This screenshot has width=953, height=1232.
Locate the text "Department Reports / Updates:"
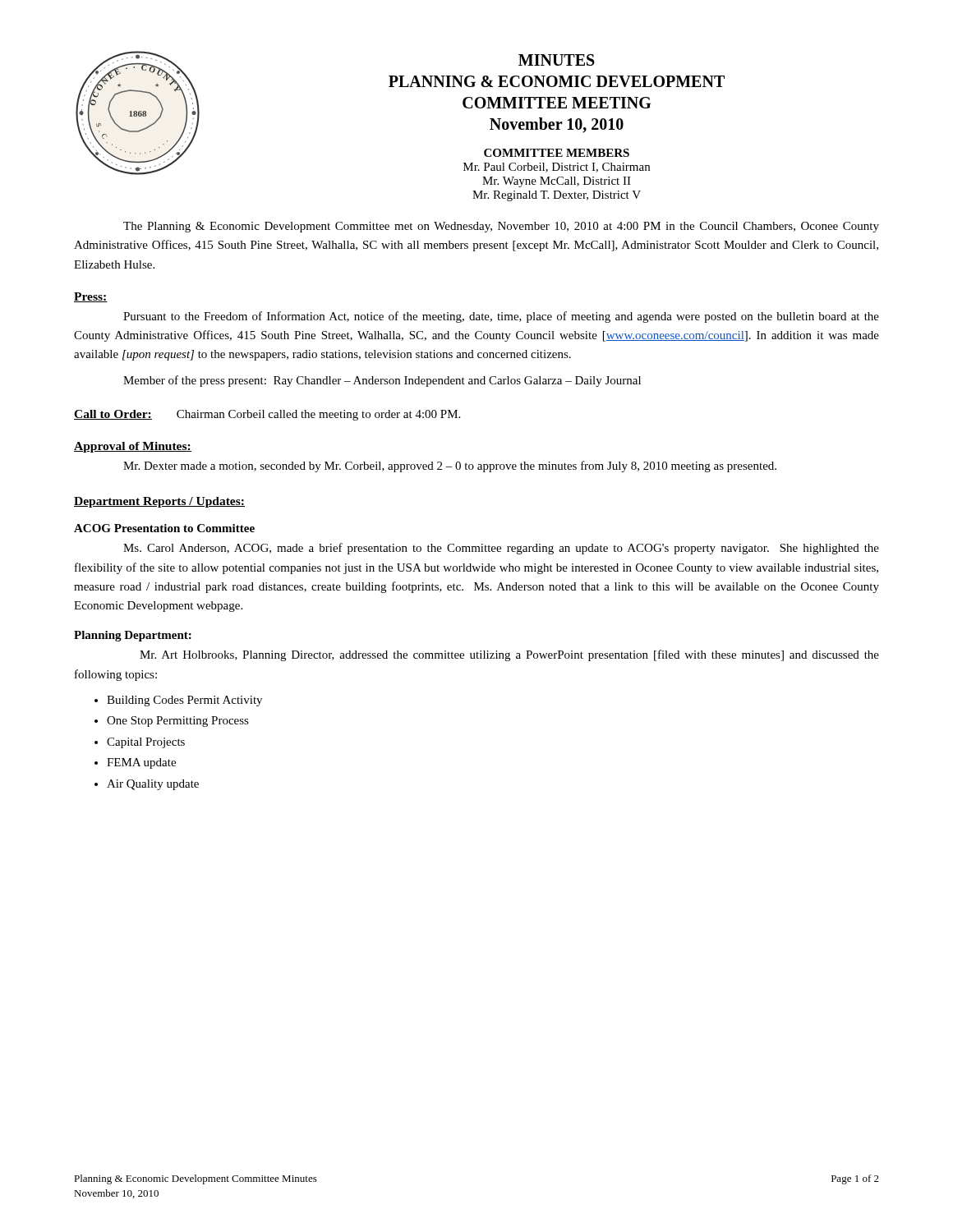point(159,501)
